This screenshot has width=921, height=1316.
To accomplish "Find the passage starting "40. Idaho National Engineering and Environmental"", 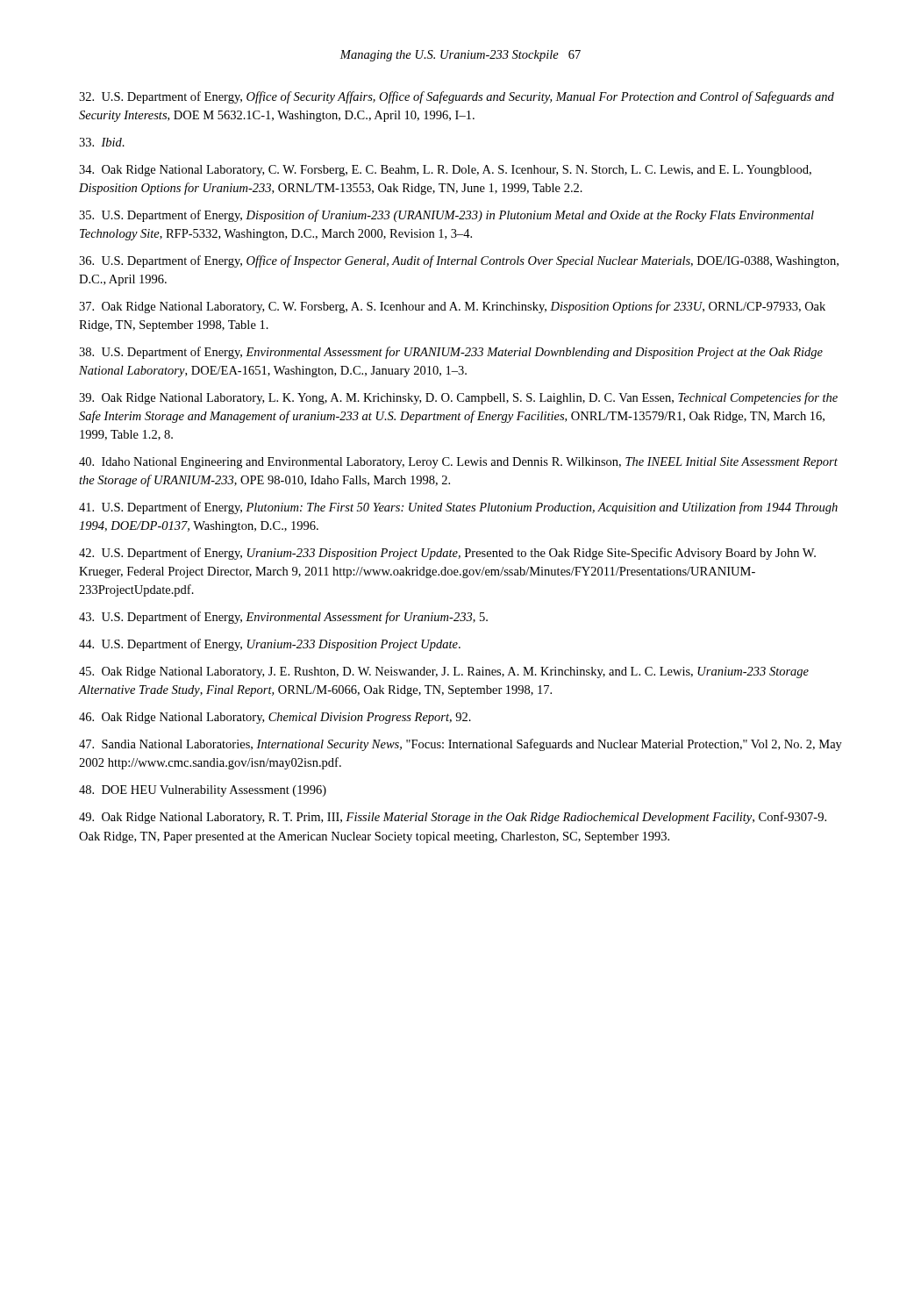I will click(x=460, y=471).
